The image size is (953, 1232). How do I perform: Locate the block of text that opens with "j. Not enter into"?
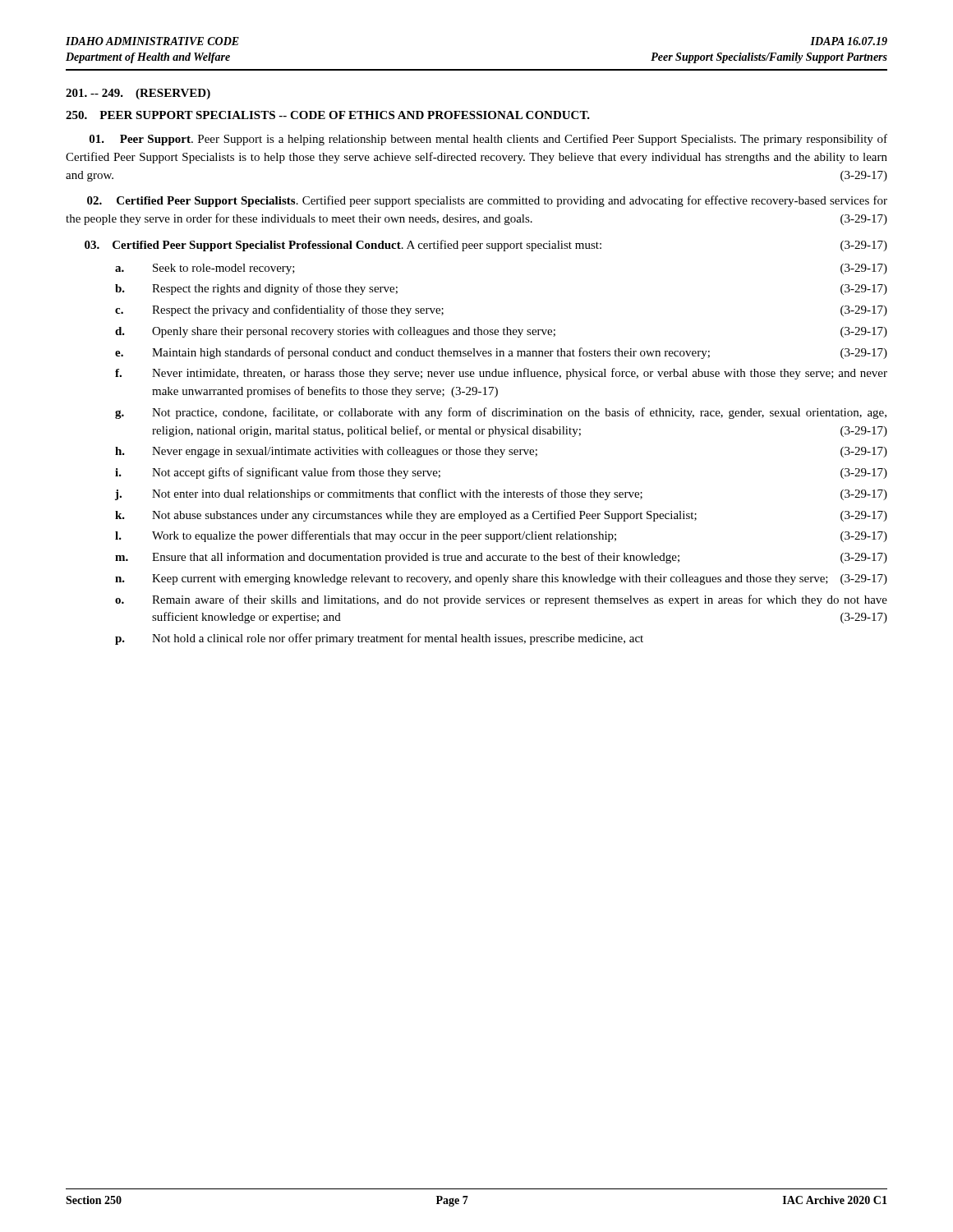[x=501, y=494]
